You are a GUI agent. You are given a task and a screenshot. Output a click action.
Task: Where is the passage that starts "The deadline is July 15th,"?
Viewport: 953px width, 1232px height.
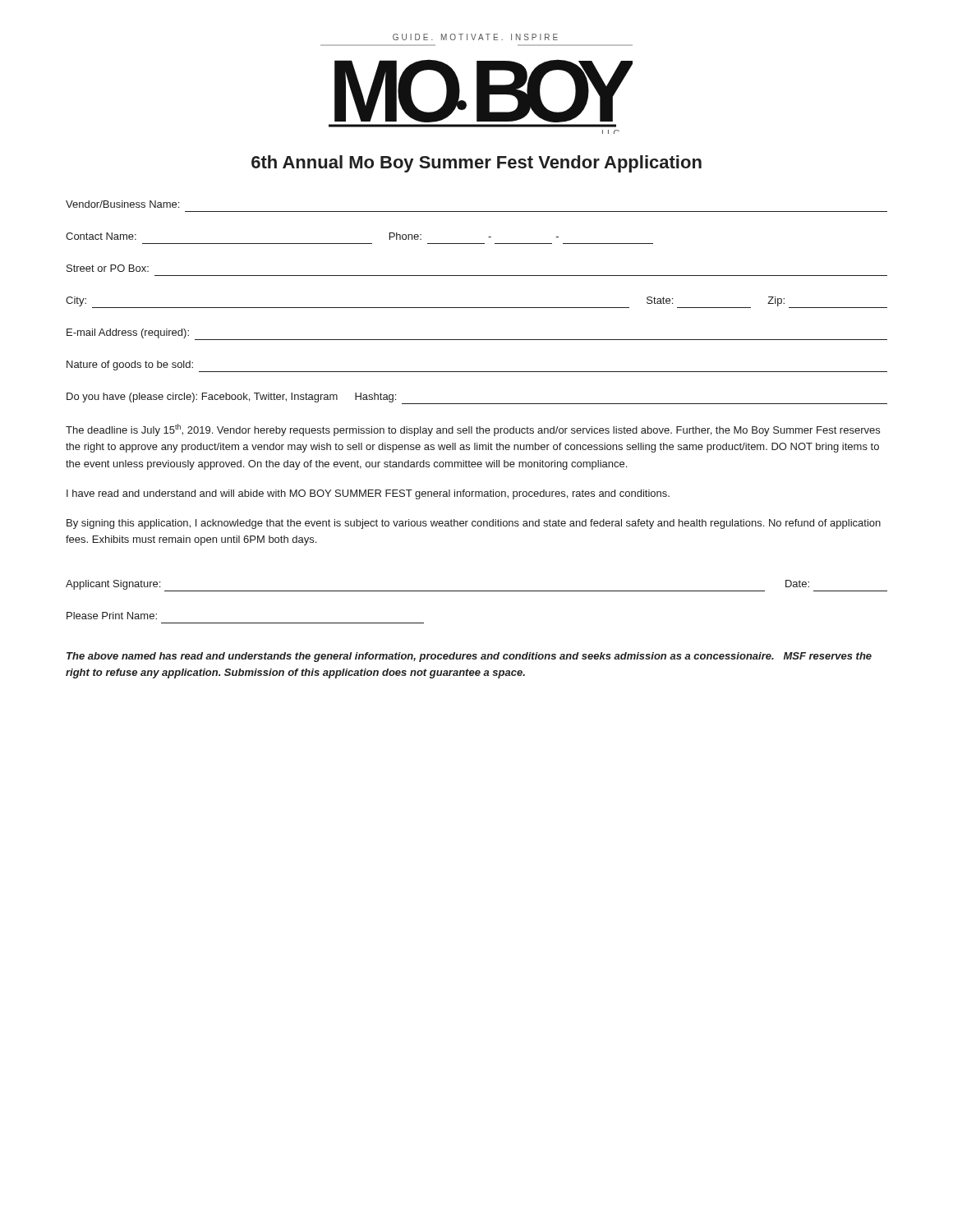tap(473, 446)
